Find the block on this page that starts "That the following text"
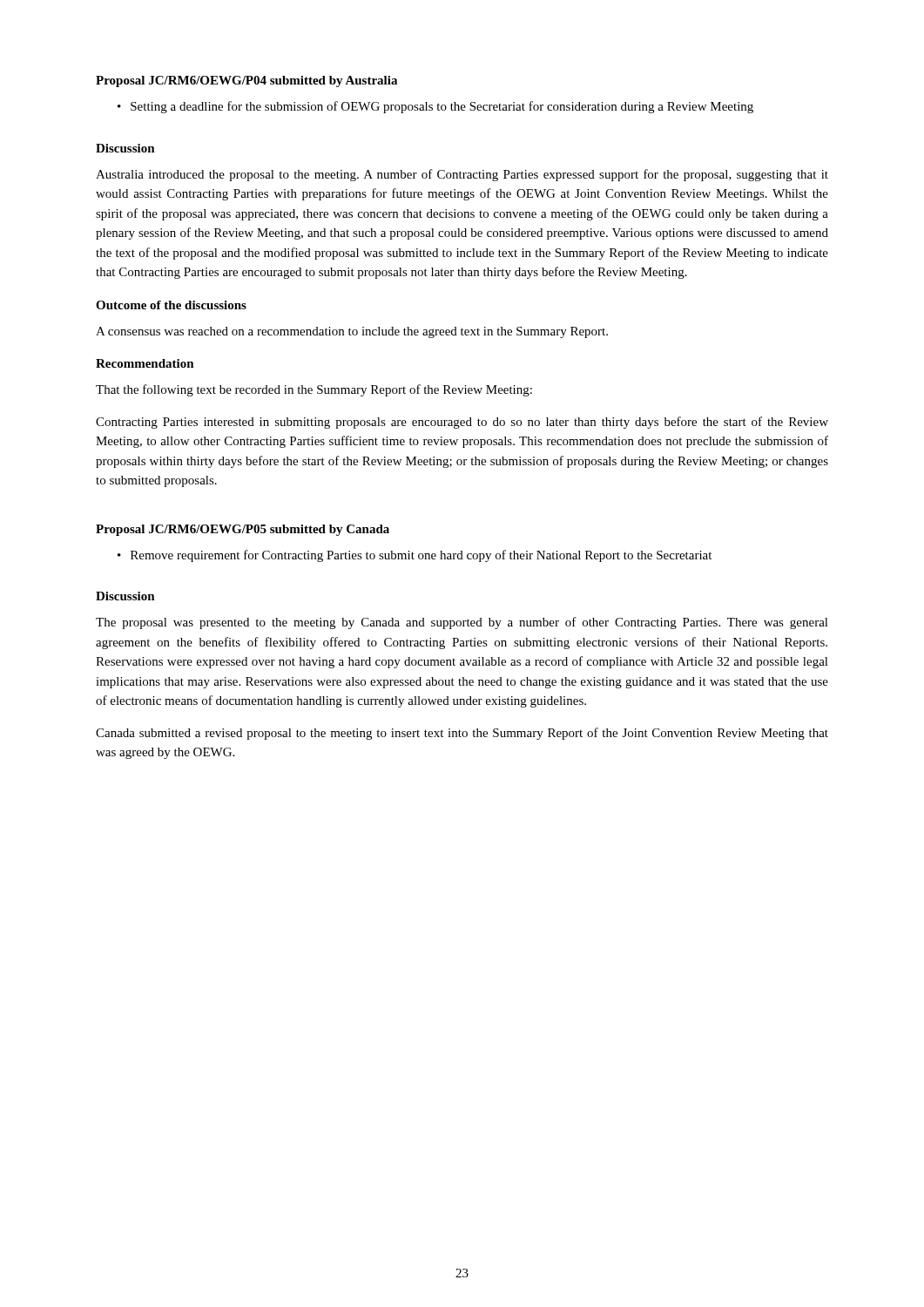This screenshot has height=1307, width=924. [314, 389]
